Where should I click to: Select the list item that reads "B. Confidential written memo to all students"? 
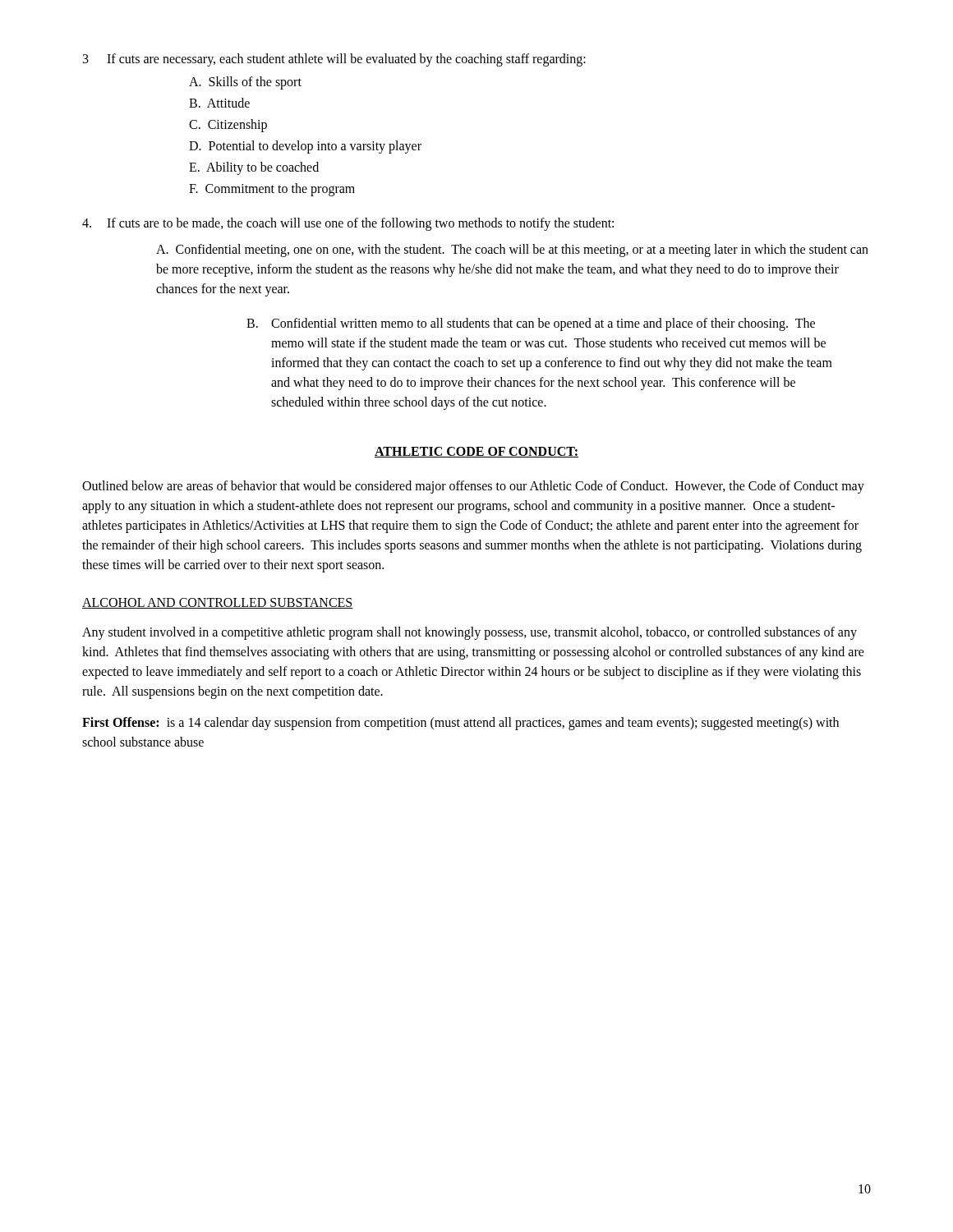tap(542, 363)
